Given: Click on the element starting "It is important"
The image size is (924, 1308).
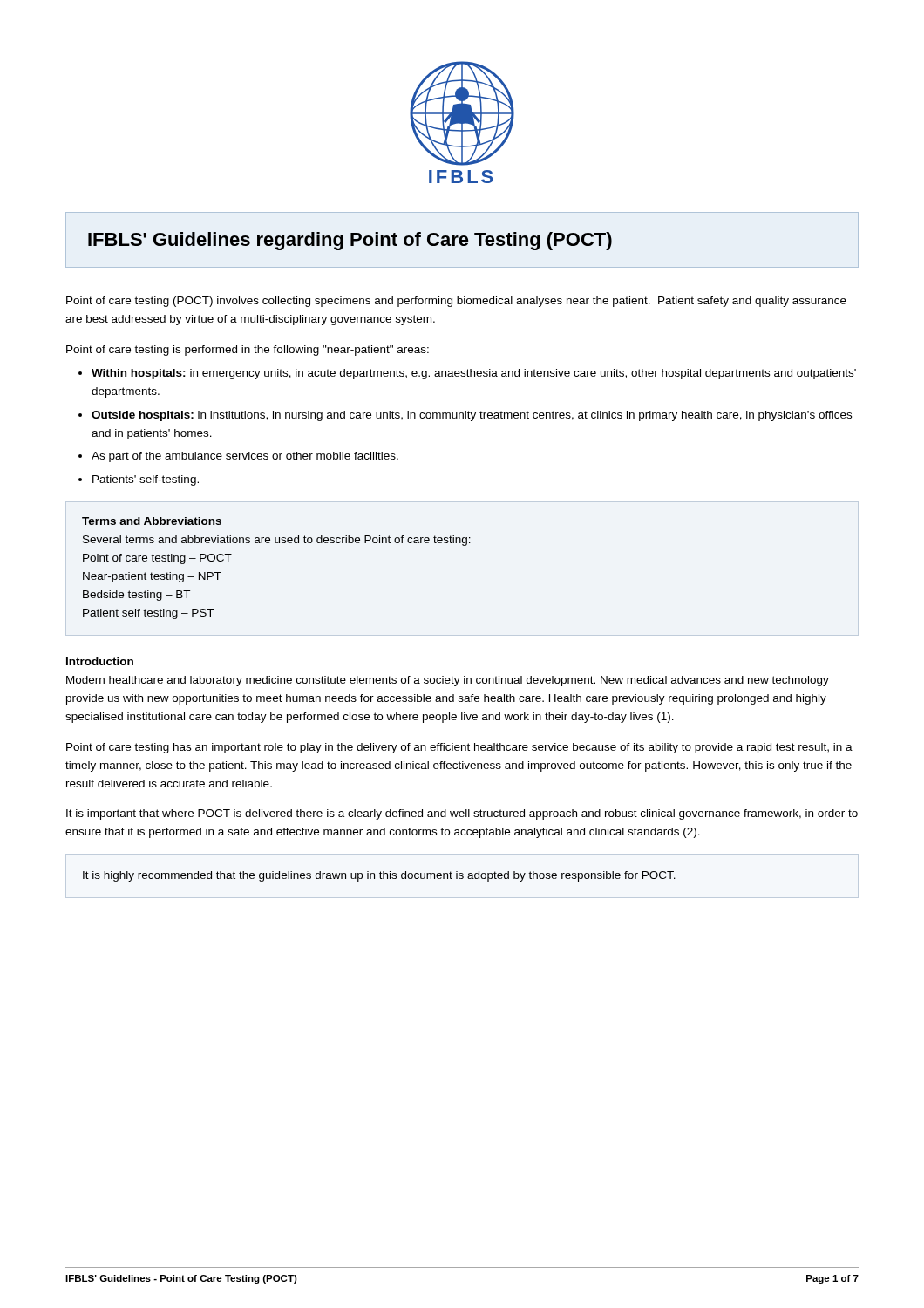Looking at the screenshot, I should coord(462,823).
